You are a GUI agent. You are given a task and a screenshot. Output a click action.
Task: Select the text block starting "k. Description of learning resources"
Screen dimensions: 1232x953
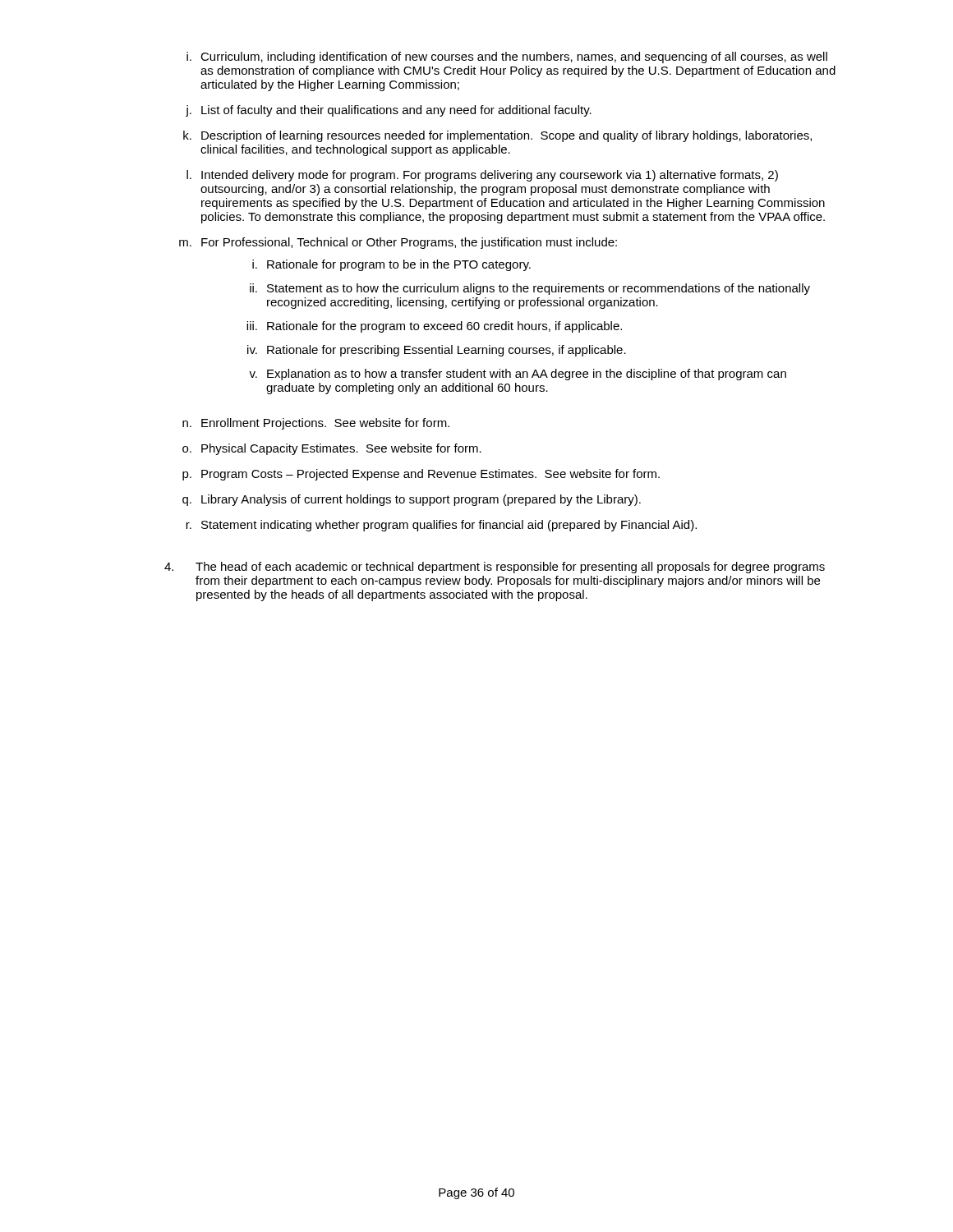click(x=501, y=142)
